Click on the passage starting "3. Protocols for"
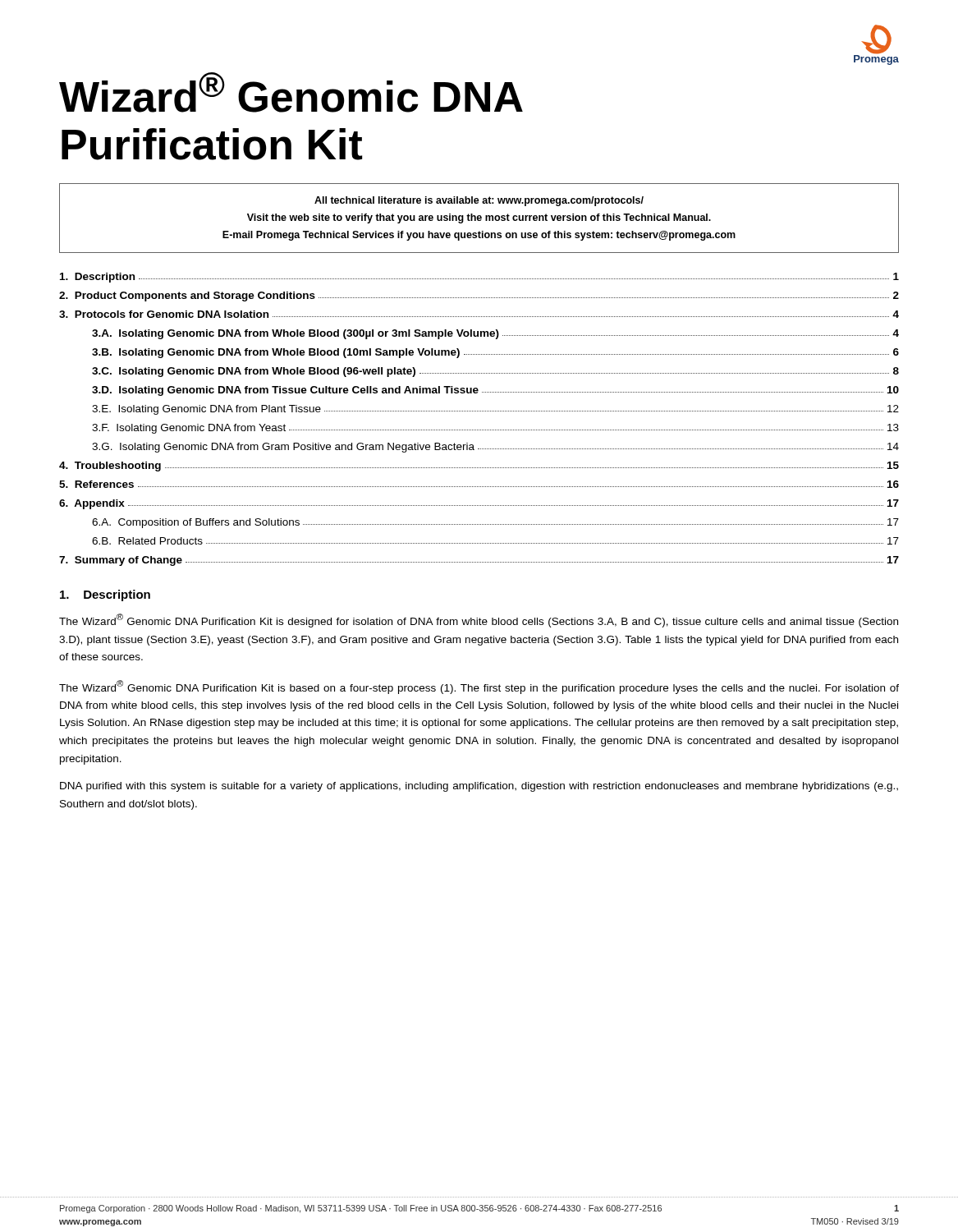The height and width of the screenshot is (1232, 958). pos(479,315)
